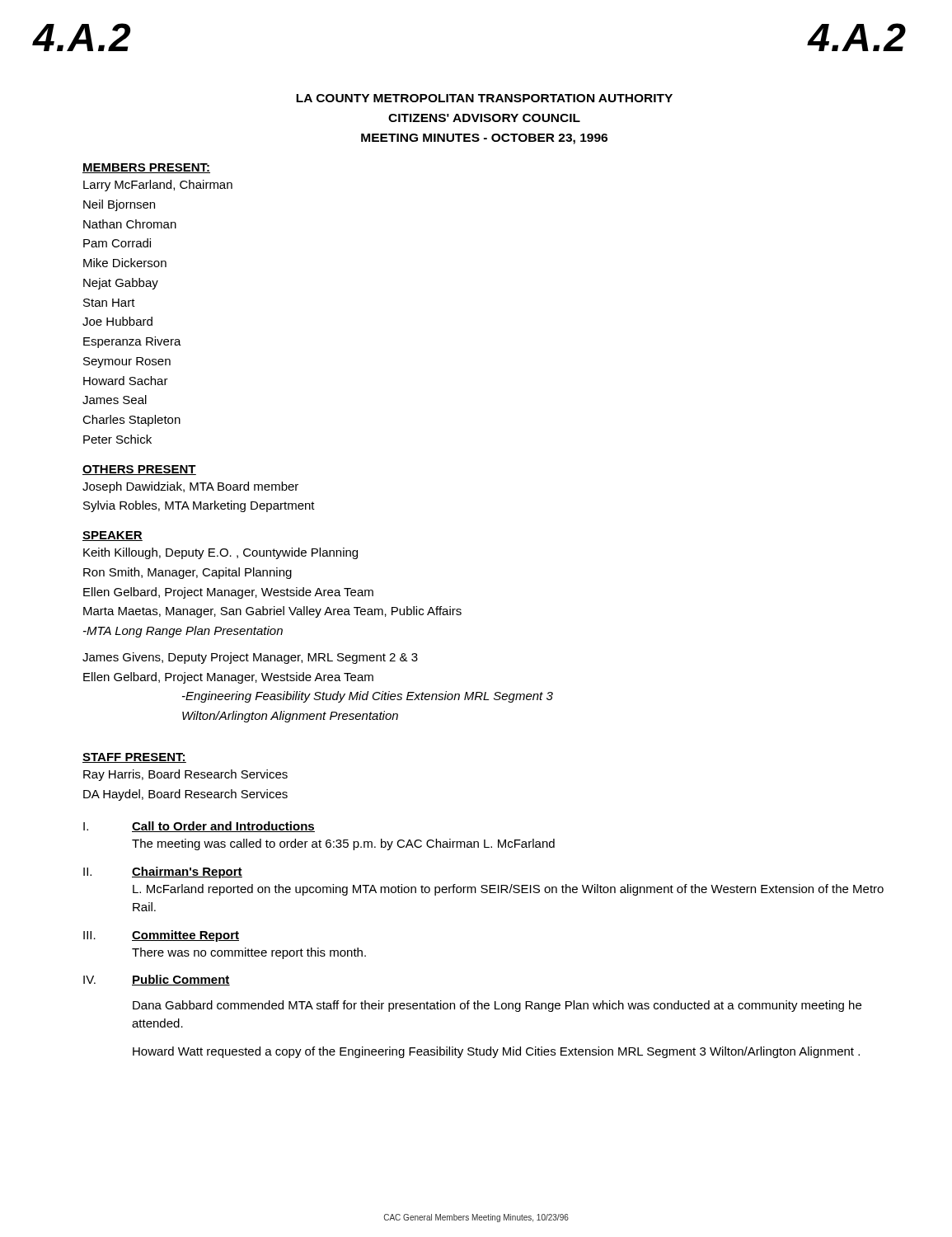Find the text block that says "Dana Gabbard commended MTA"
Screen dimensions: 1237x952
(x=497, y=1014)
